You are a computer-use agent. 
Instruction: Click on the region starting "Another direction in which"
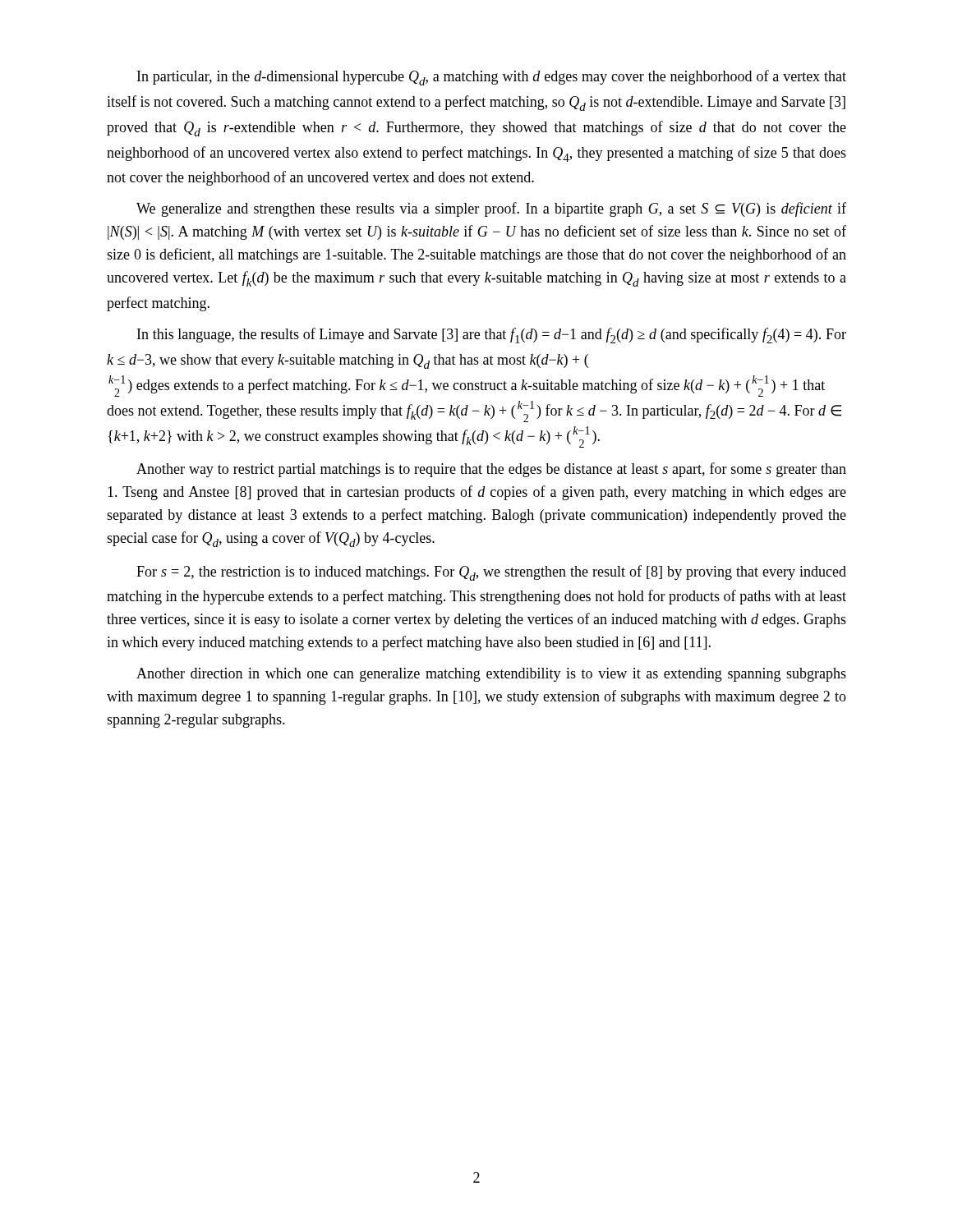476,697
